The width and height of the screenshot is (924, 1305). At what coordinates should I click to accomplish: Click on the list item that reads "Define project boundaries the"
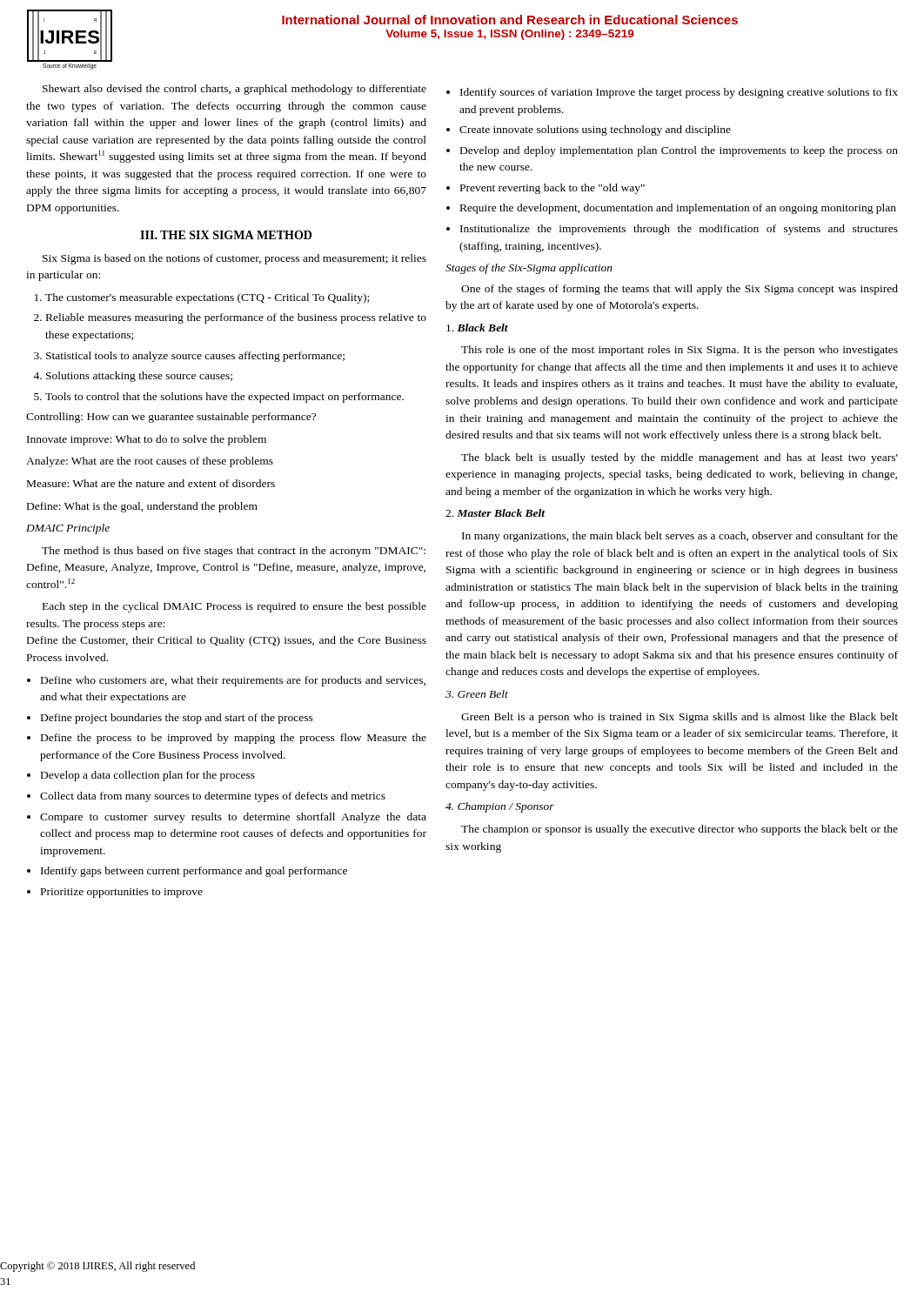click(177, 717)
